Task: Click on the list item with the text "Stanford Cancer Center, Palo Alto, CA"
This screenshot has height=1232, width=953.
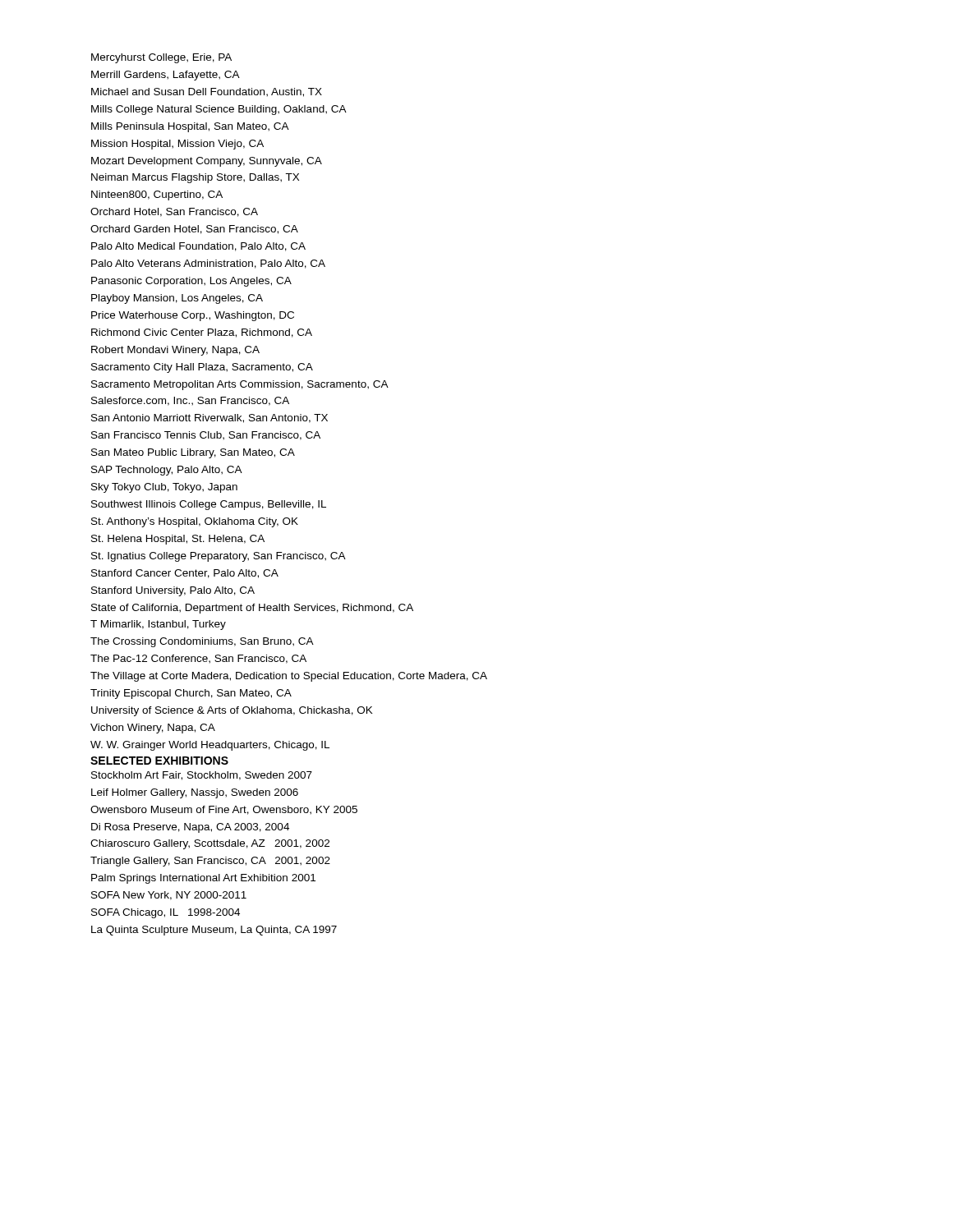Action: pos(185,574)
